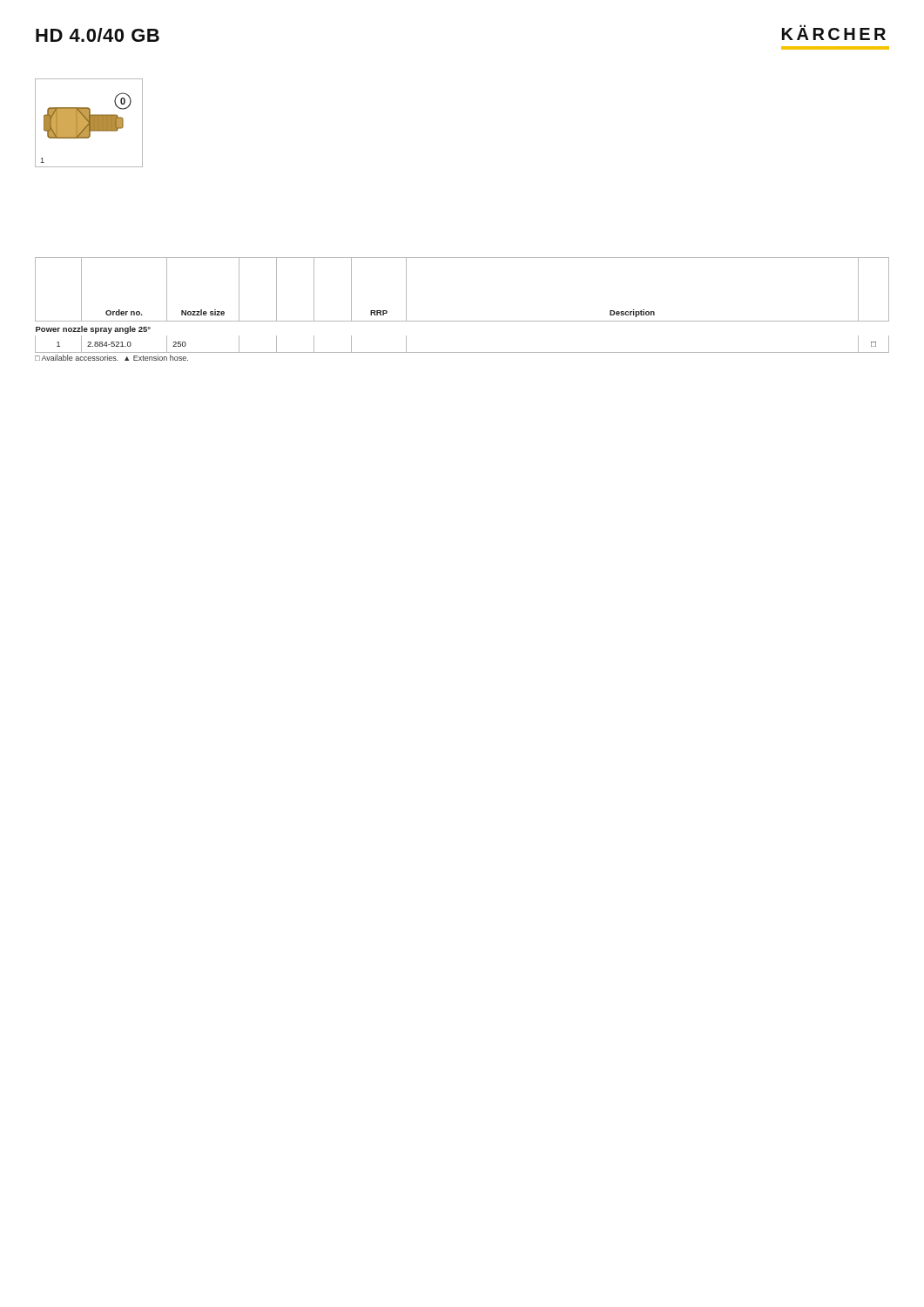This screenshot has width=924, height=1307.
Task: Click on the photo
Action: pos(89,123)
